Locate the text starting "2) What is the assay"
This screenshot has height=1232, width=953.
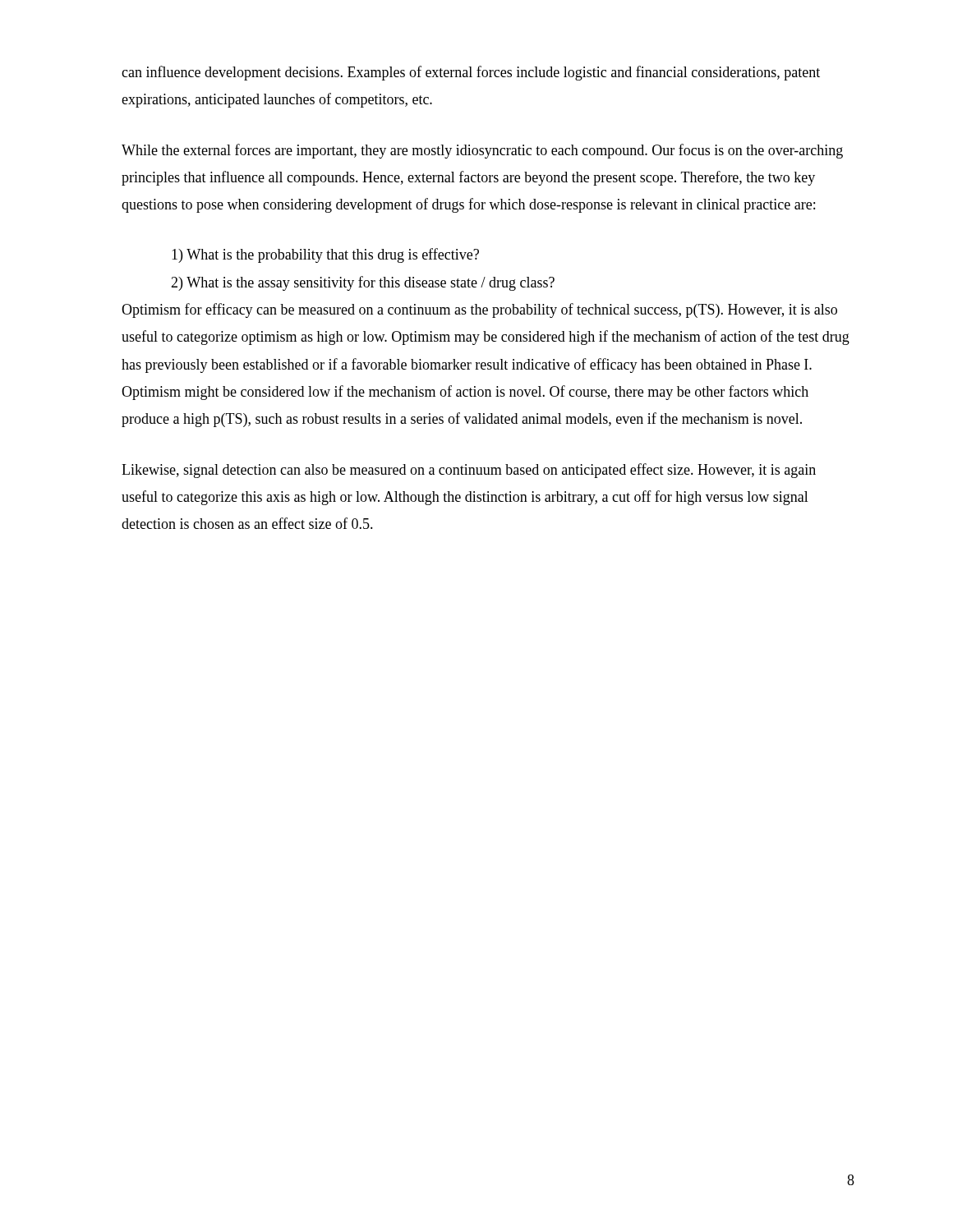(363, 282)
